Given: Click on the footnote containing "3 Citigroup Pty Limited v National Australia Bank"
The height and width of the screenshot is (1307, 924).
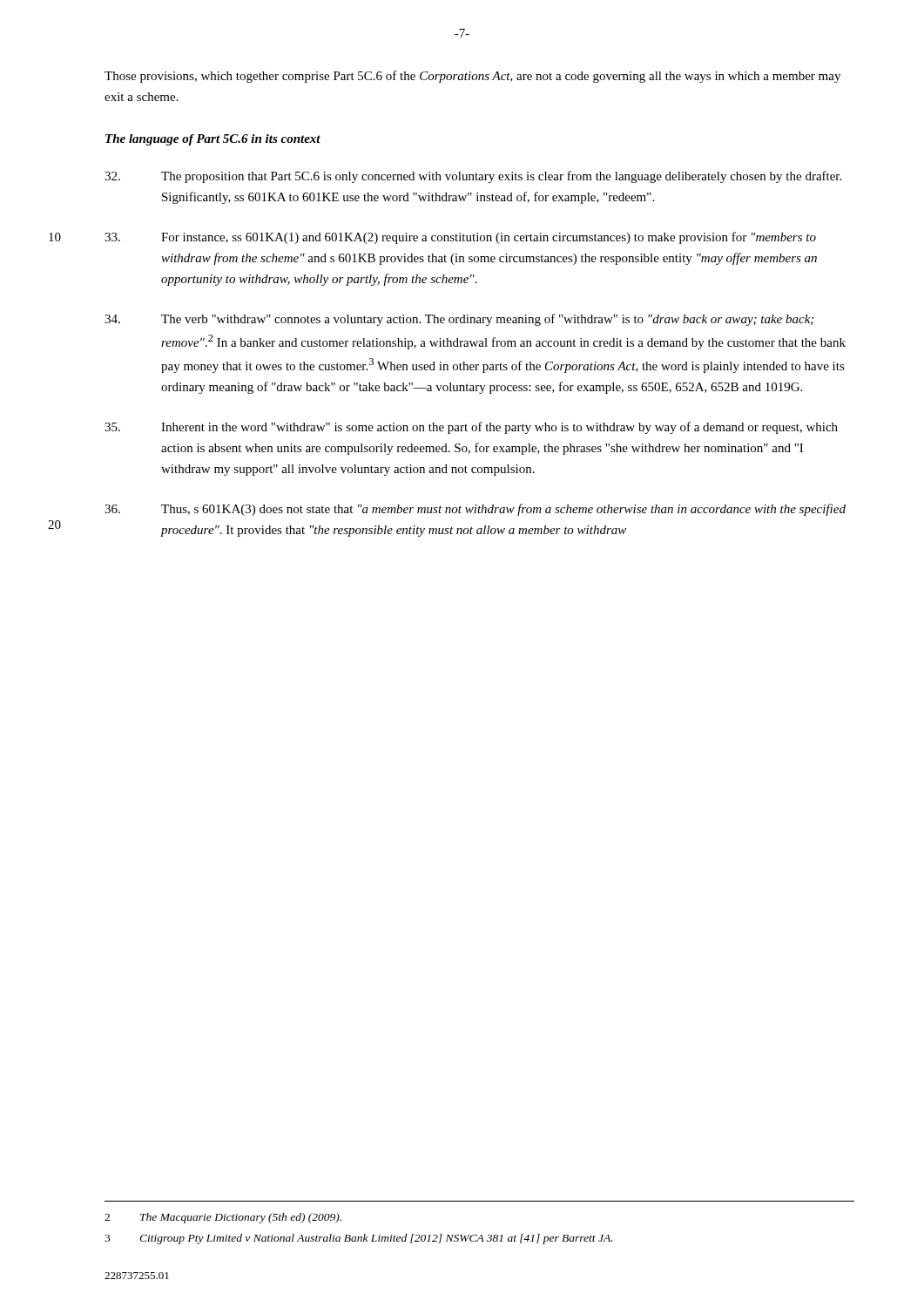Looking at the screenshot, I should (x=479, y=1238).
